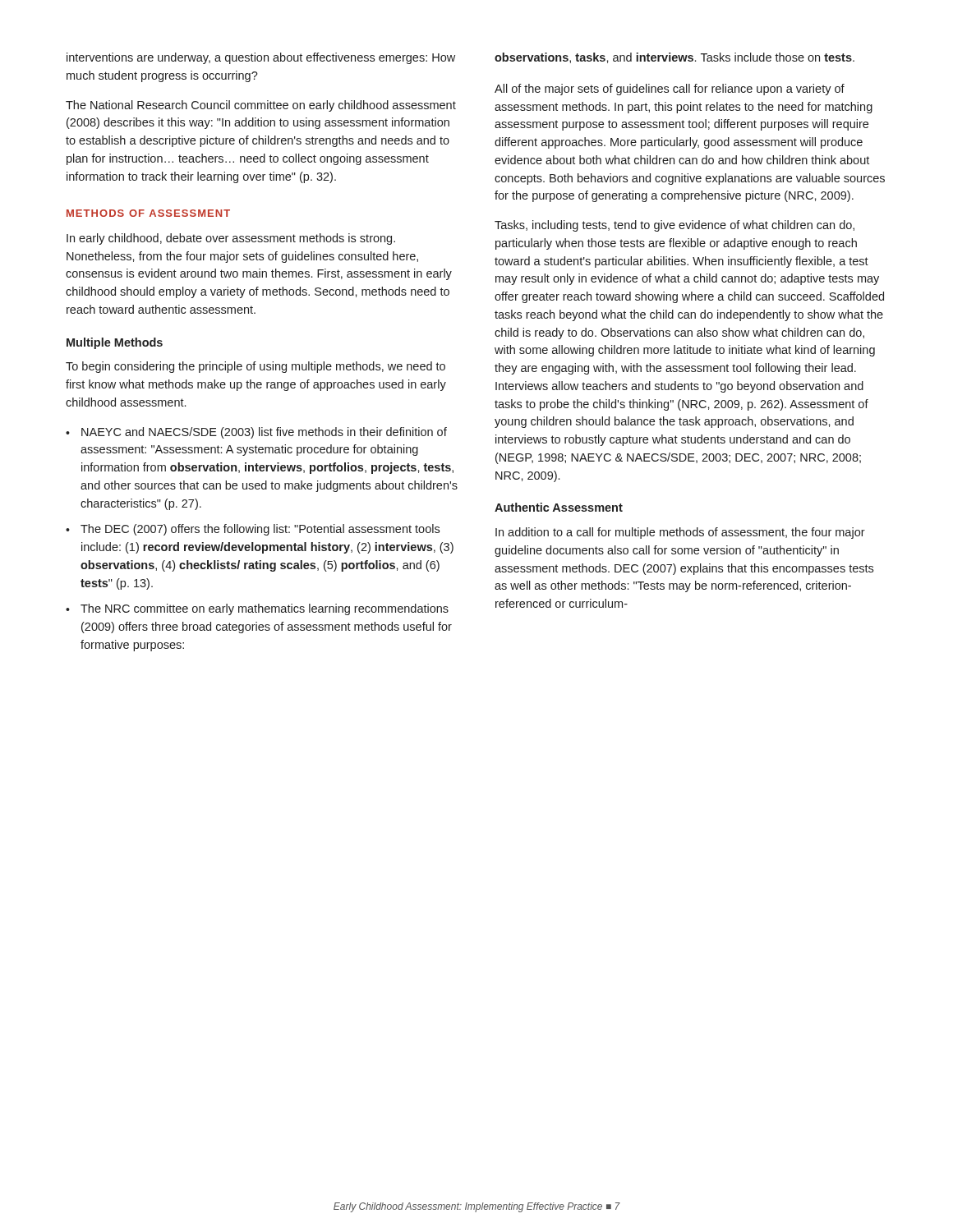
Task: Point to the passage starting "• The NRC committee on early"
Action: coord(262,627)
